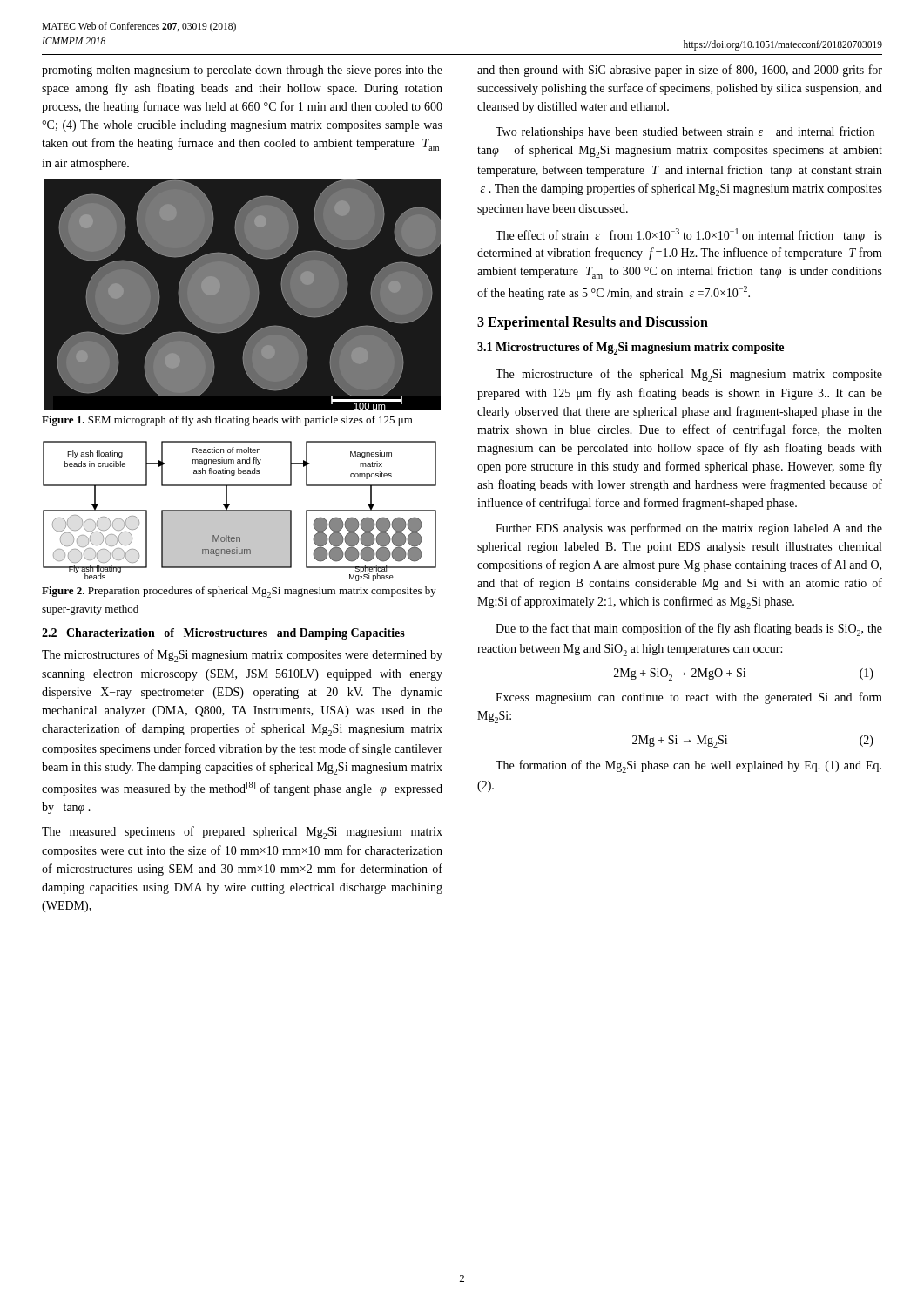This screenshot has width=924, height=1307.
Task: Locate the photo
Action: [x=242, y=295]
